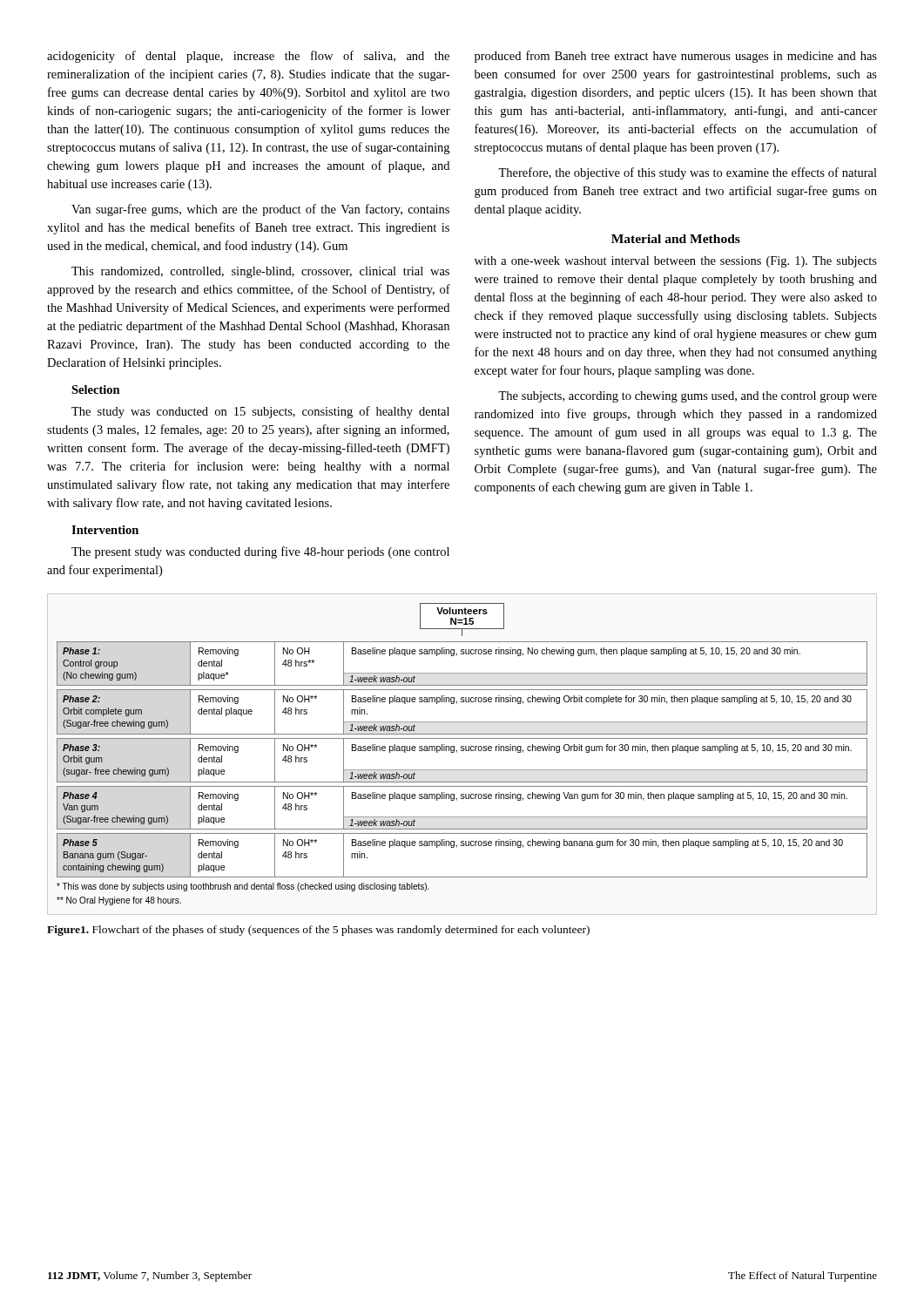Locate the text block that says "This randomized, controlled, single-blind, crossover, clinical trial was"
The width and height of the screenshot is (924, 1307).
point(248,317)
